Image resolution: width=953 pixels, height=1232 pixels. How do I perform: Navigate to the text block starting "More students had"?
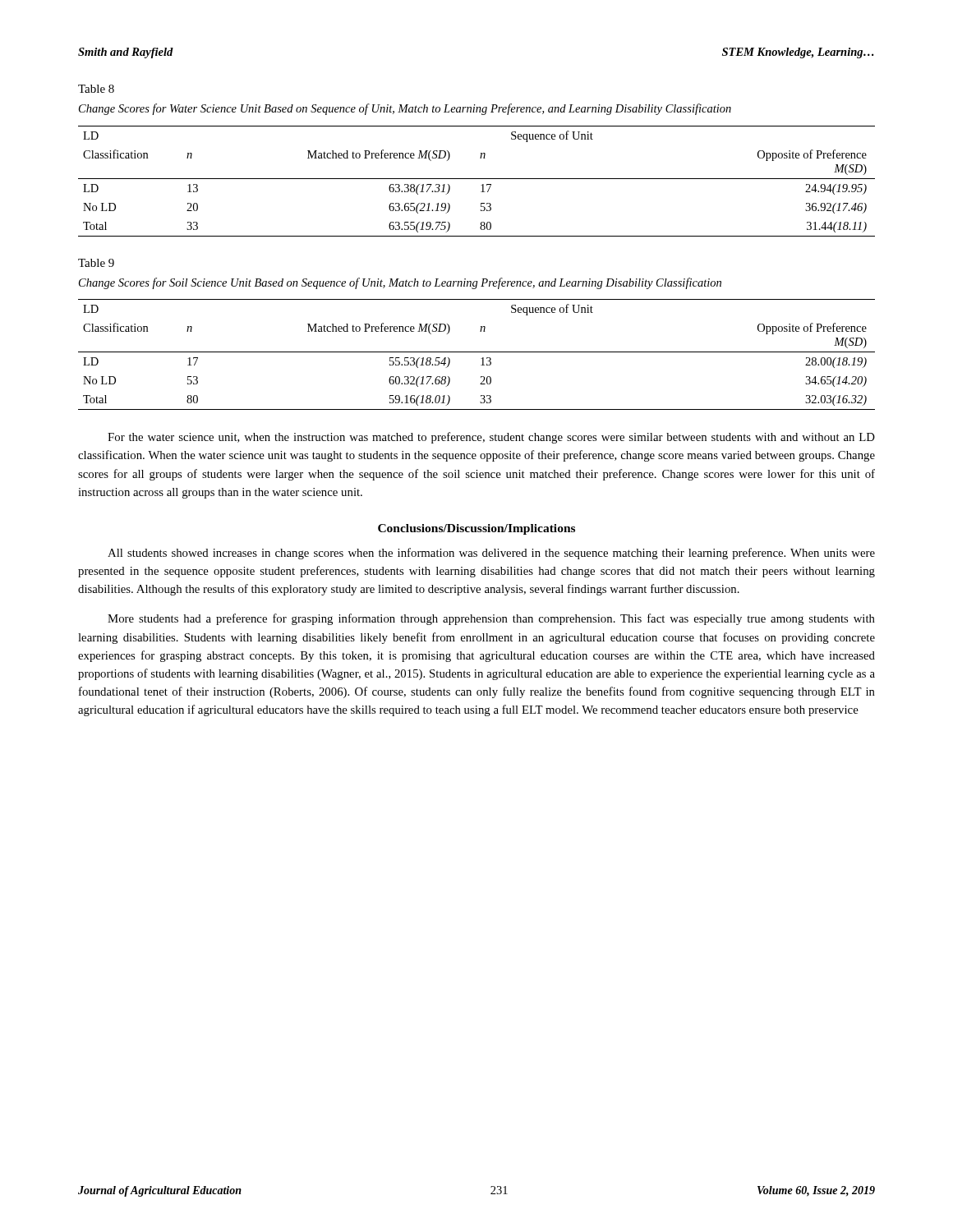point(476,664)
